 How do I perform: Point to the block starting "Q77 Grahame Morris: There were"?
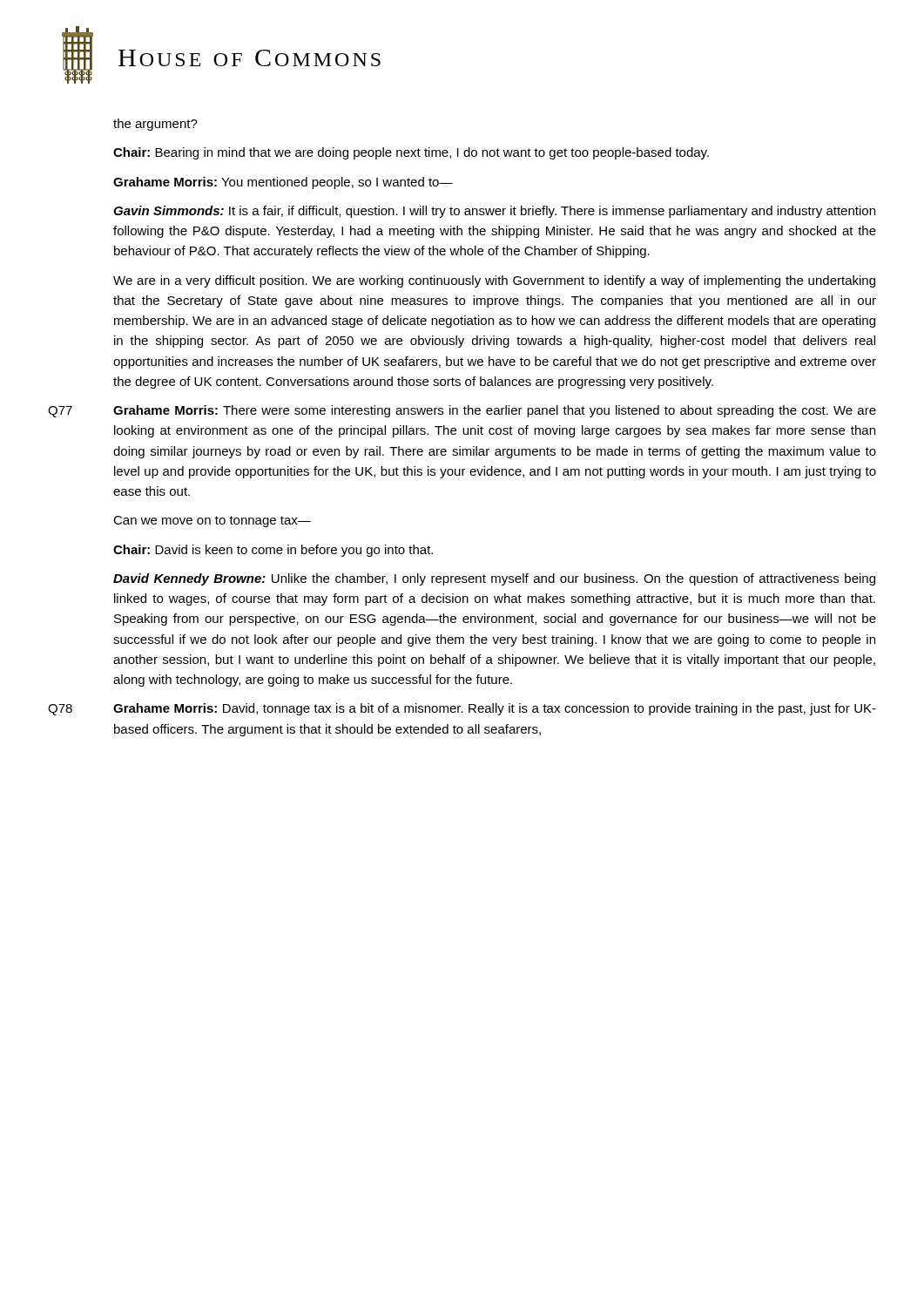(x=462, y=451)
